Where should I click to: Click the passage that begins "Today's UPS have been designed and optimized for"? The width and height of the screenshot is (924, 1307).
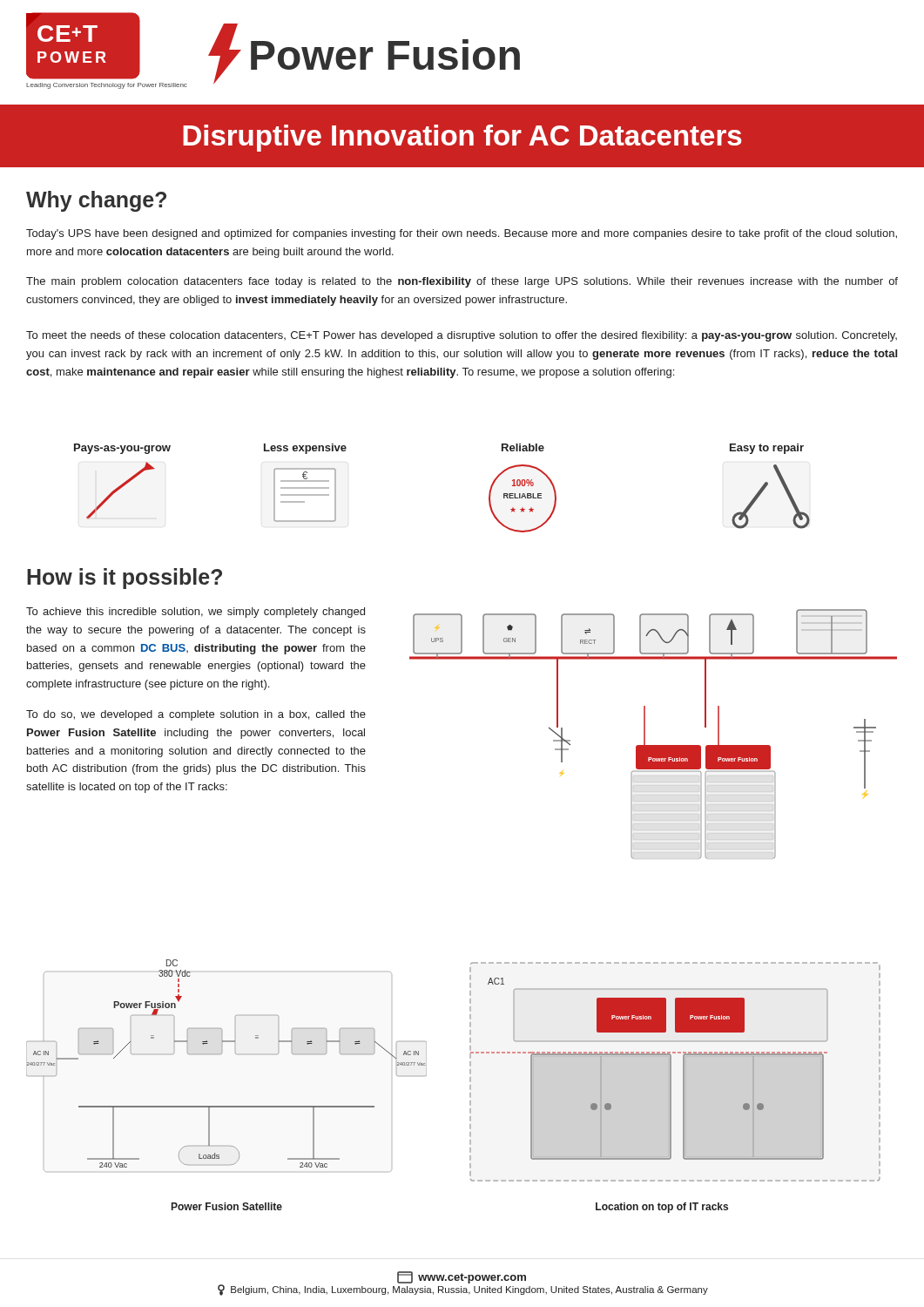pyautogui.click(x=462, y=242)
